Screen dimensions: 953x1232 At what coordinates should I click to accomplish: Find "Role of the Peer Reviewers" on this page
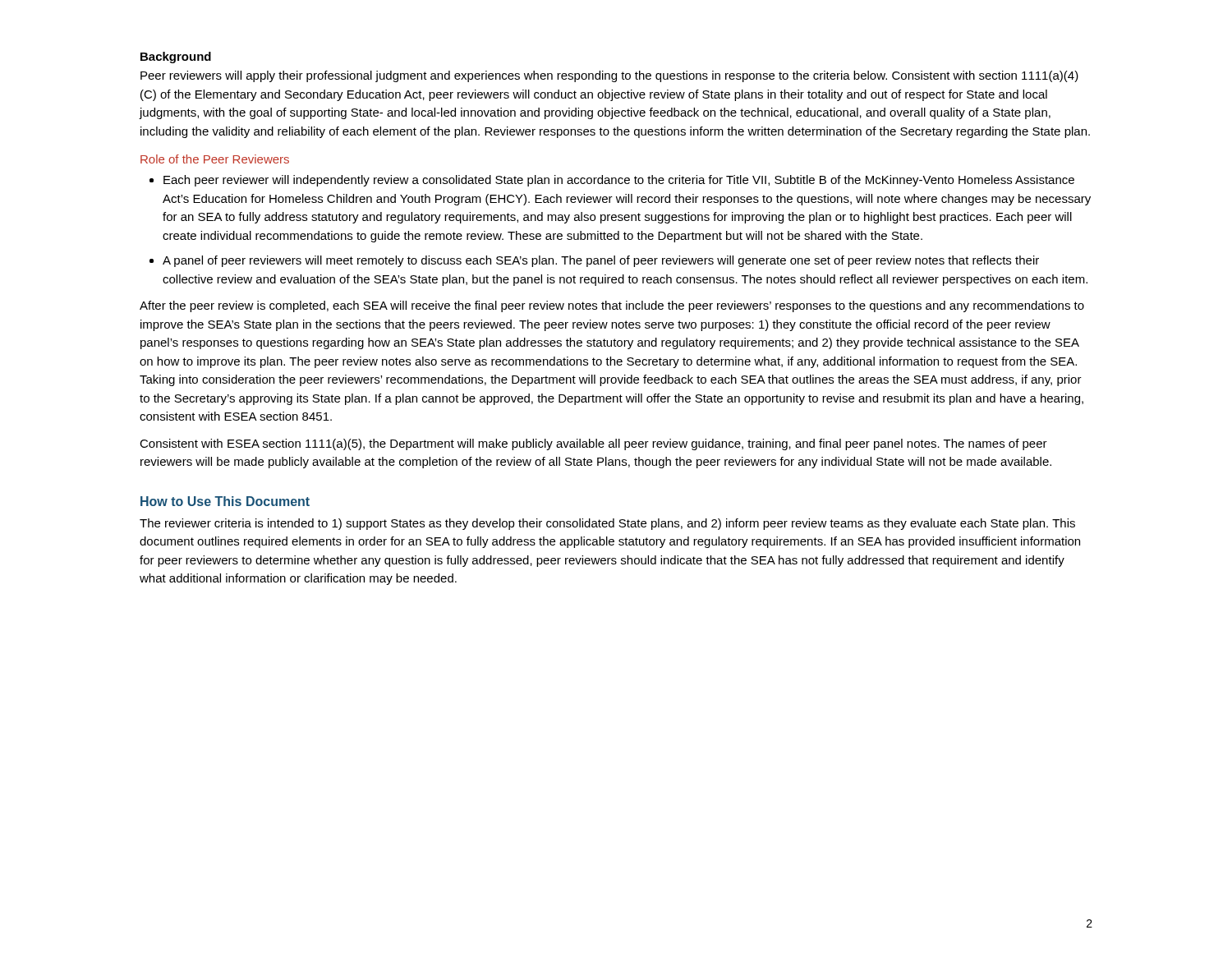click(x=215, y=159)
